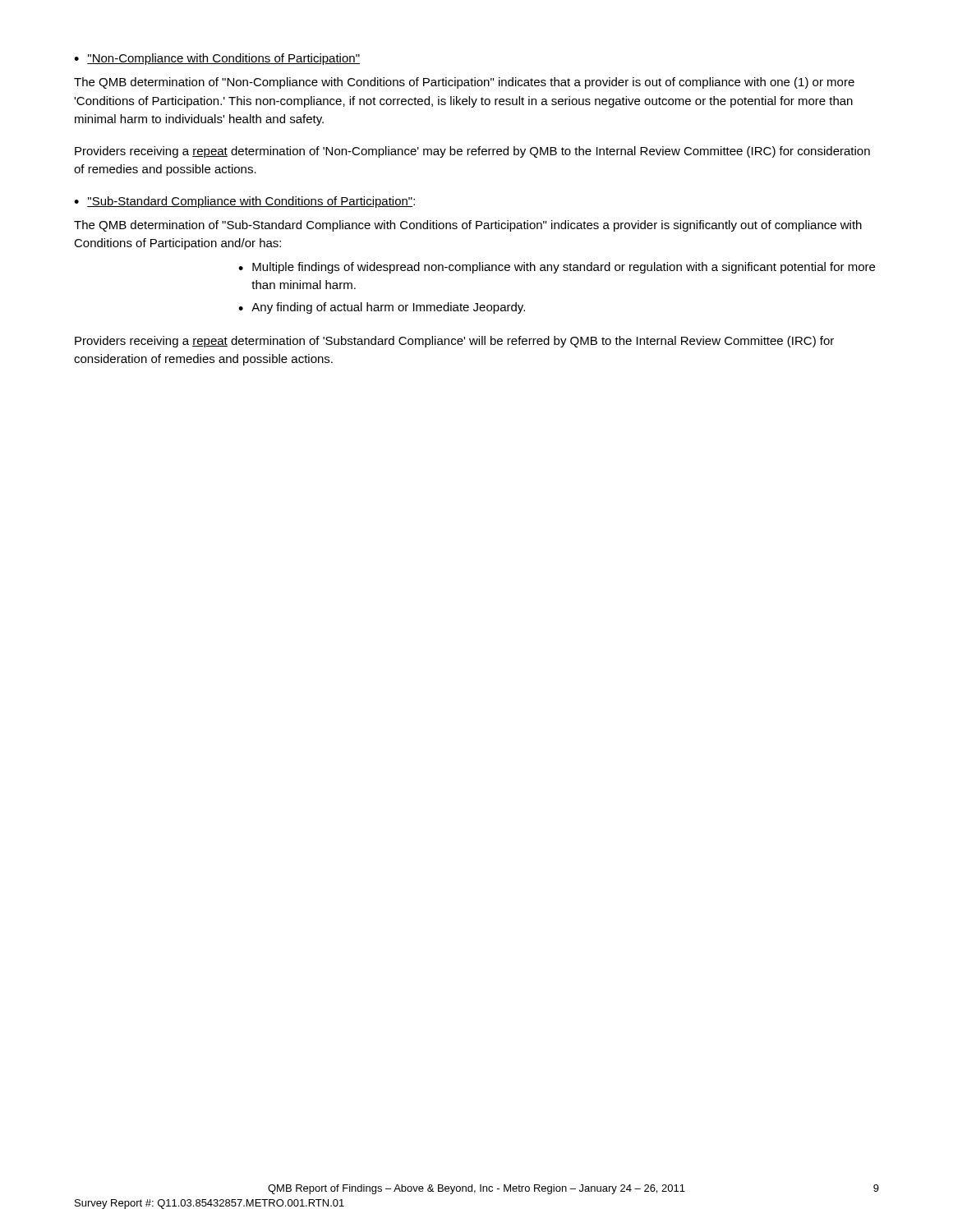Image resolution: width=953 pixels, height=1232 pixels.
Task: Click on the list item containing "• Multiple findings"
Action: pyautogui.click(x=559, y=276)
